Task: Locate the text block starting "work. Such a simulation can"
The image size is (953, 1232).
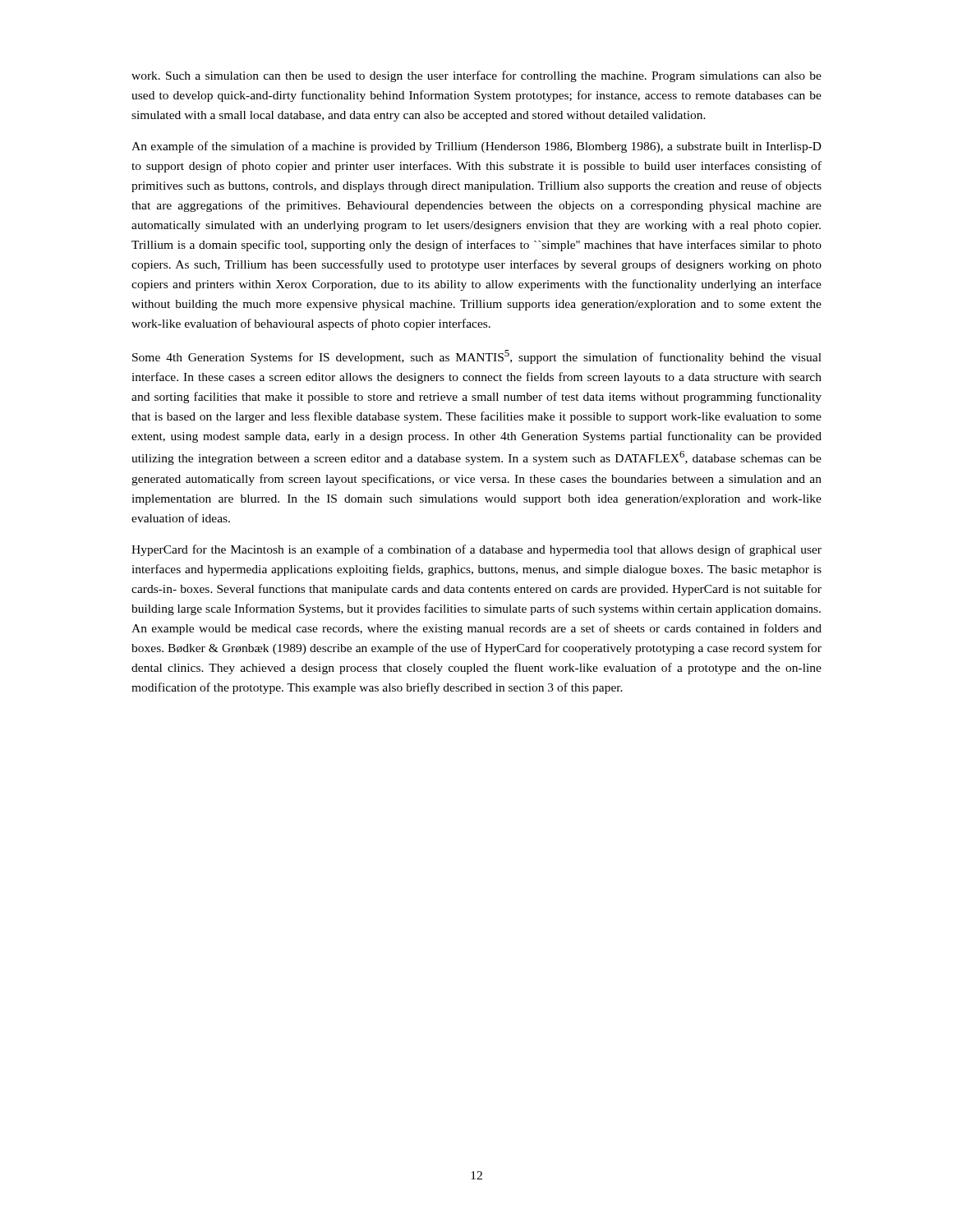Action: pyautogui.click(x=476, y=95)
